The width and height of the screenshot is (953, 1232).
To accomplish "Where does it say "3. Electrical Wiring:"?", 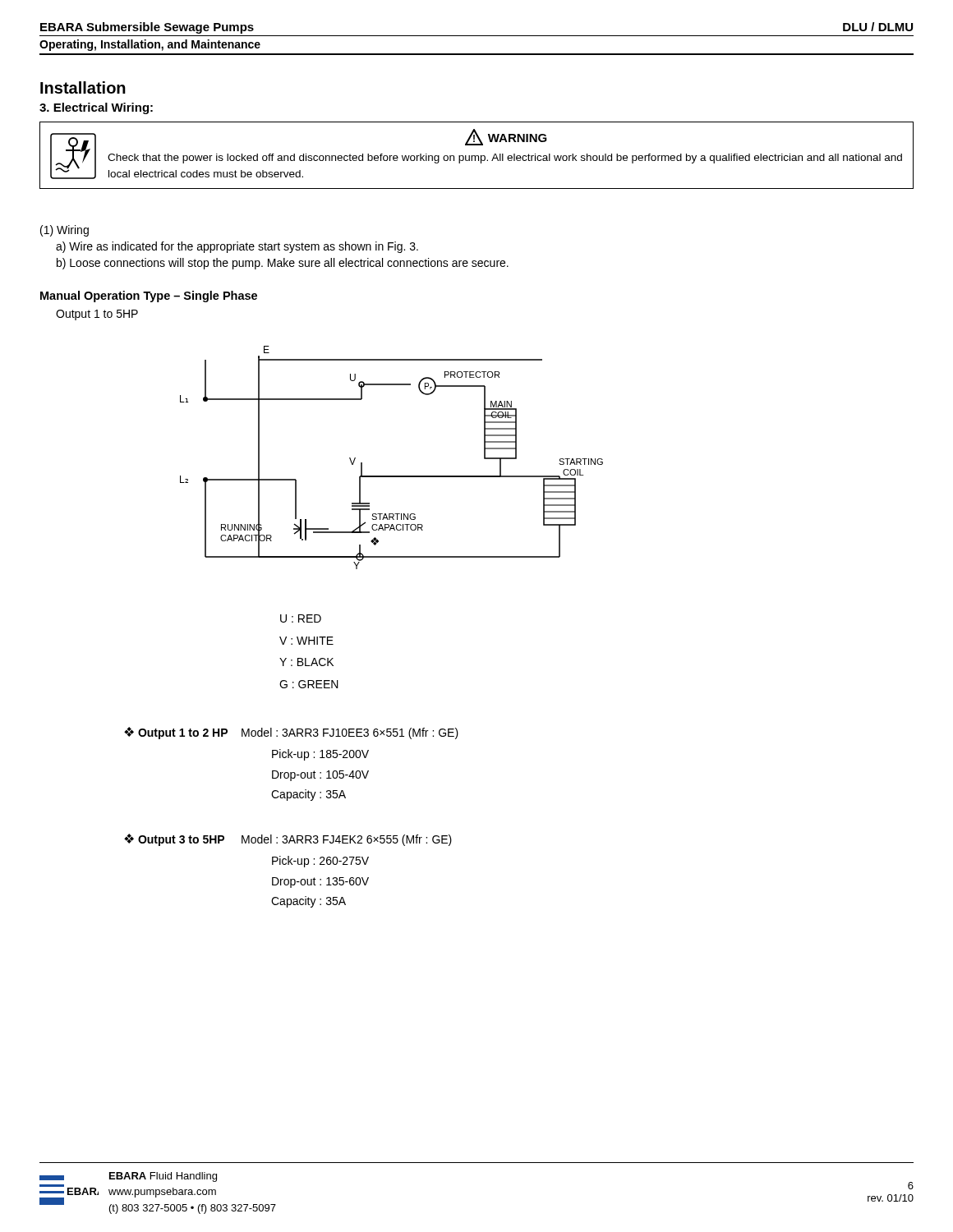I will point(97,107).
